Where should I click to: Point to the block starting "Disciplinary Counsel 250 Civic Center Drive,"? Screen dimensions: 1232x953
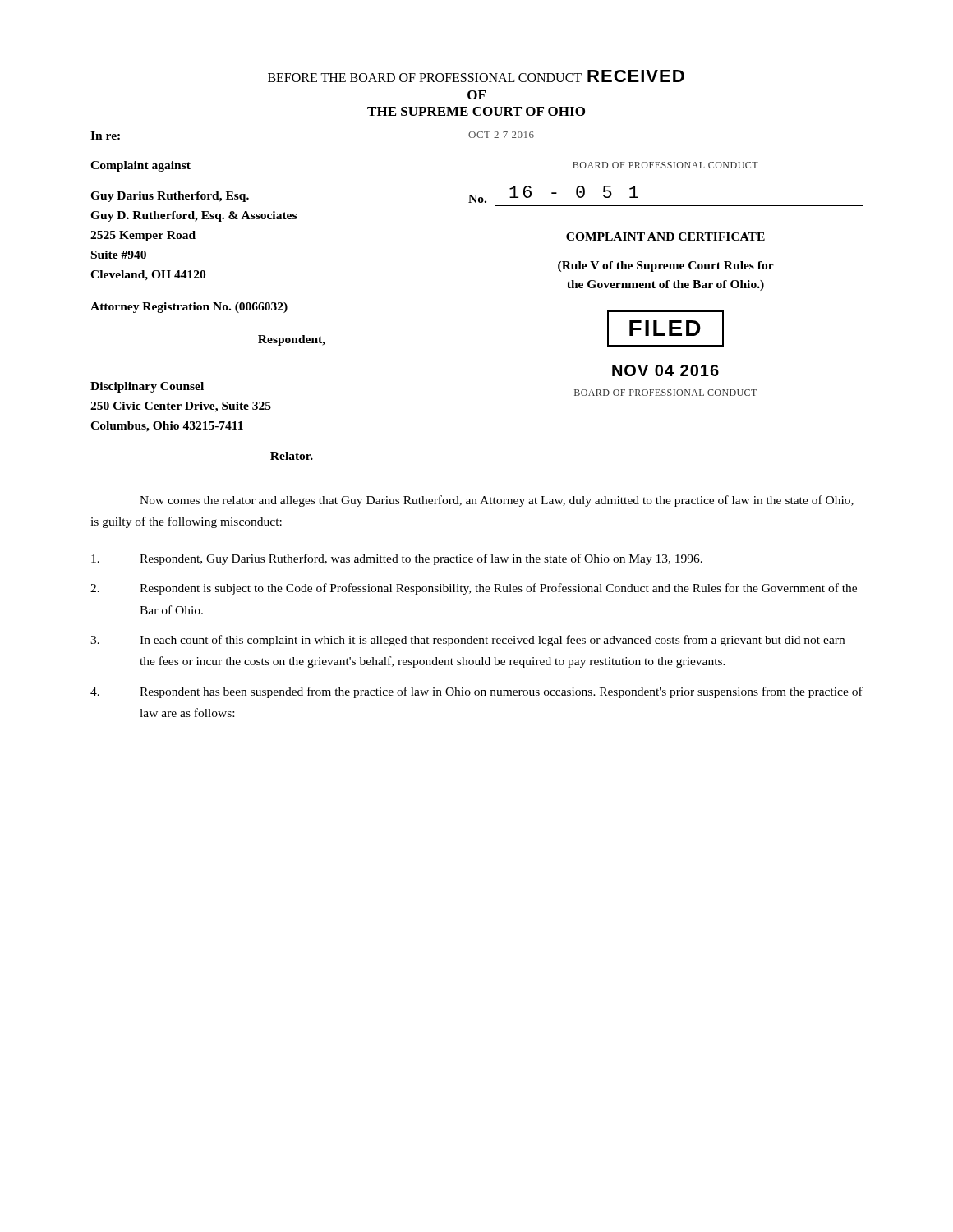181,405
